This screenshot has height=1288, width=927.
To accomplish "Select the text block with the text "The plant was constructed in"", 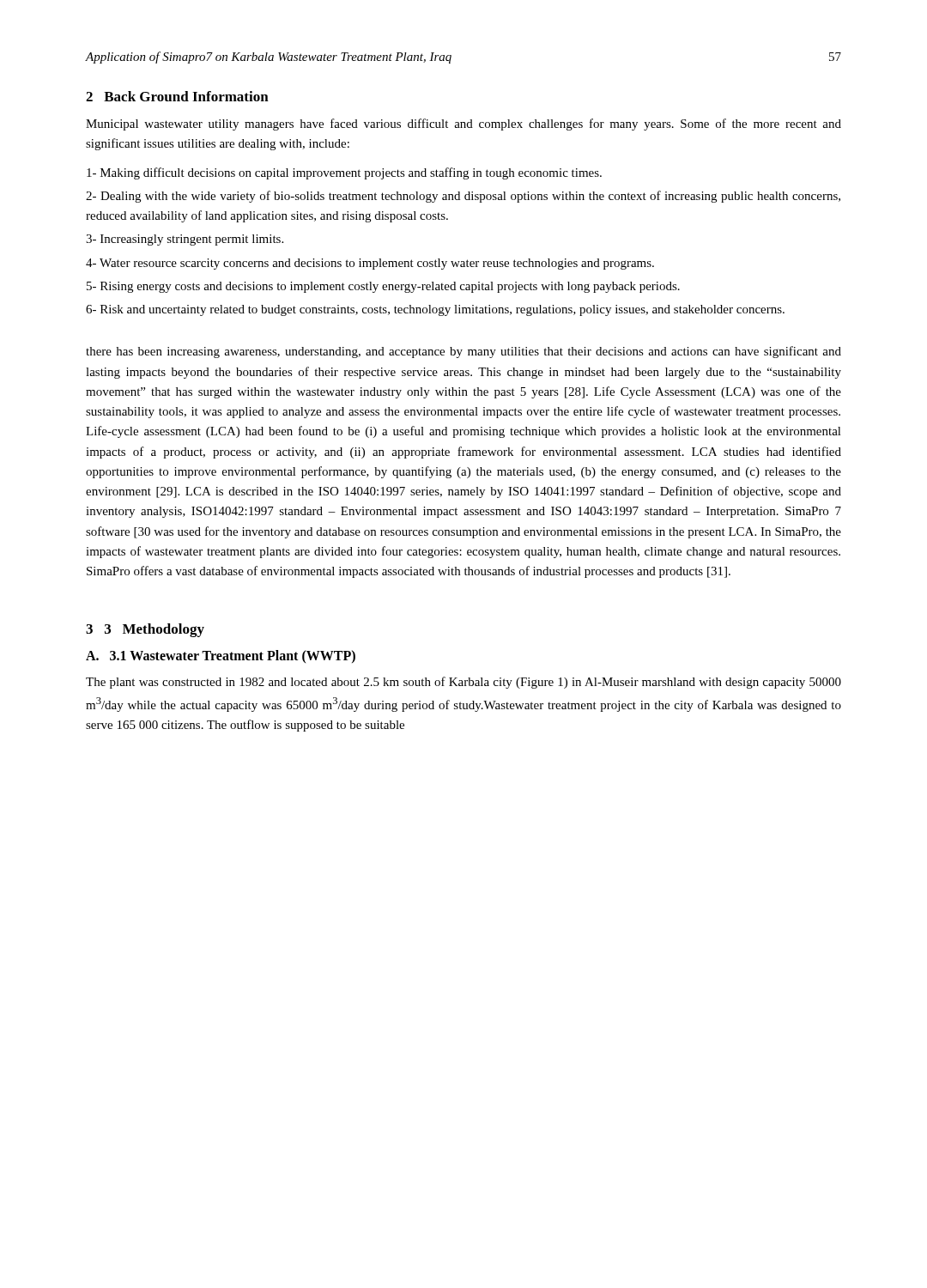I will tap(464, 703).
